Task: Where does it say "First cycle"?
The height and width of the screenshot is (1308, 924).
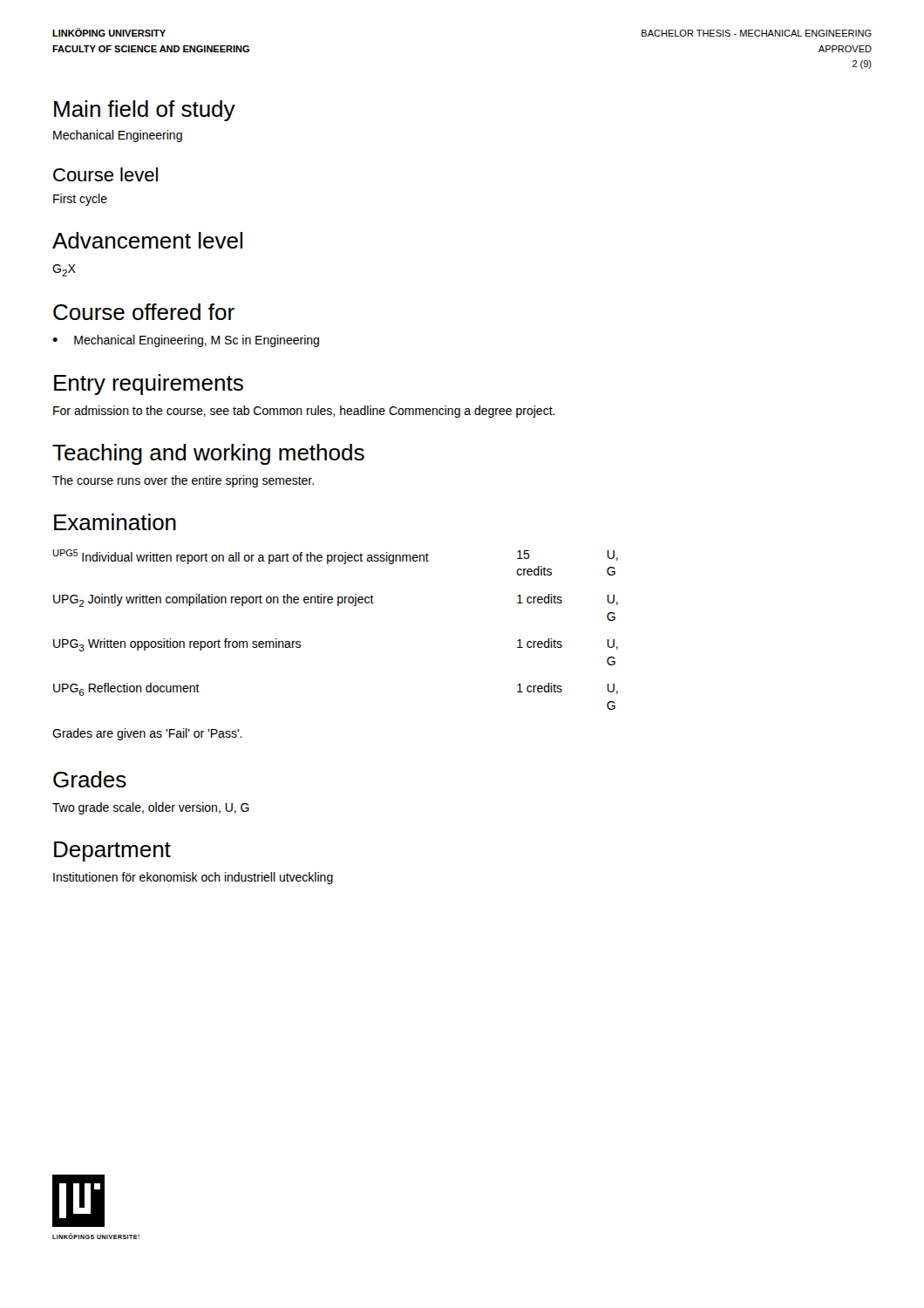Action: [x=80, y=200]
